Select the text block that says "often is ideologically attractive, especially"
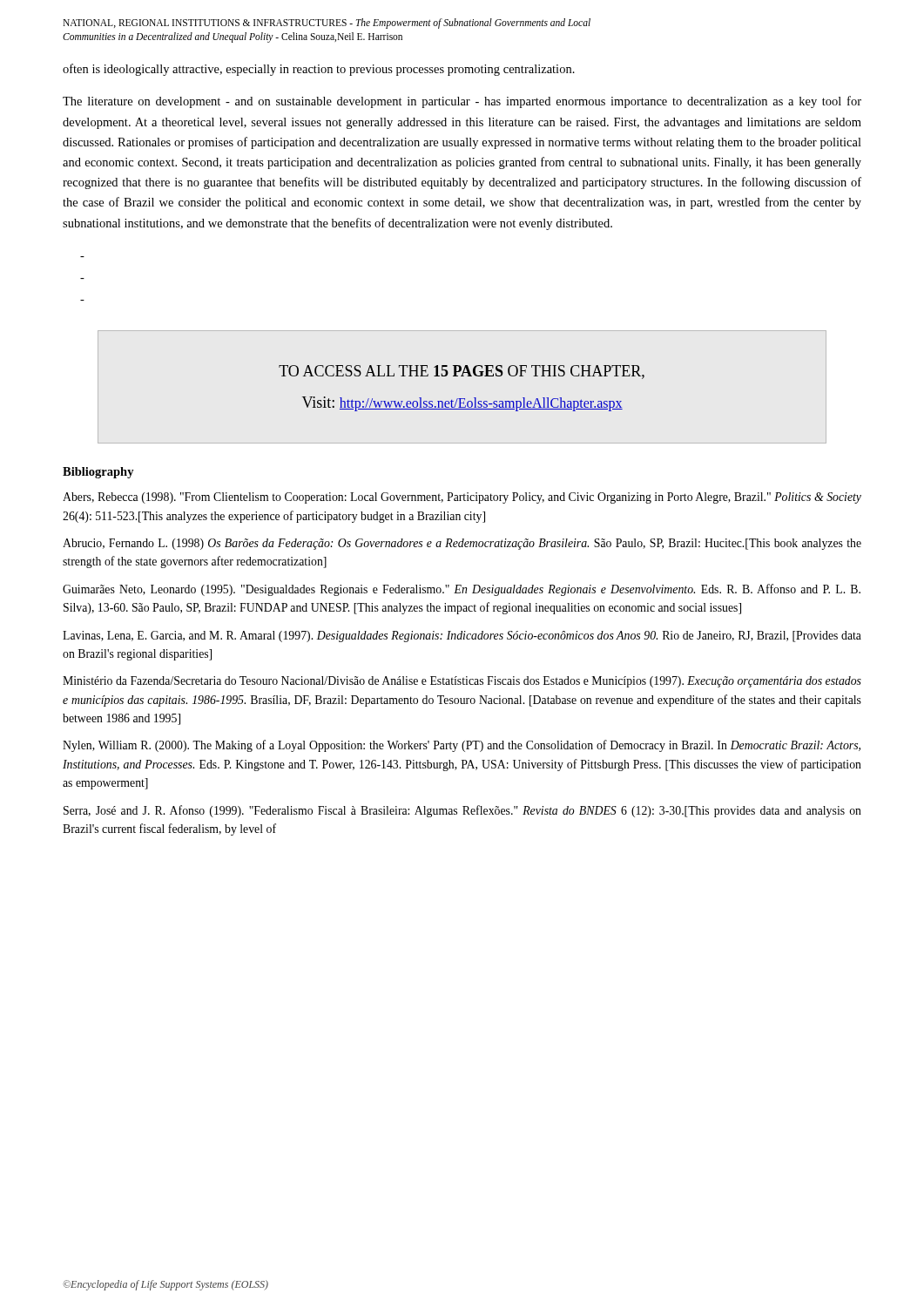 [319, 69]
